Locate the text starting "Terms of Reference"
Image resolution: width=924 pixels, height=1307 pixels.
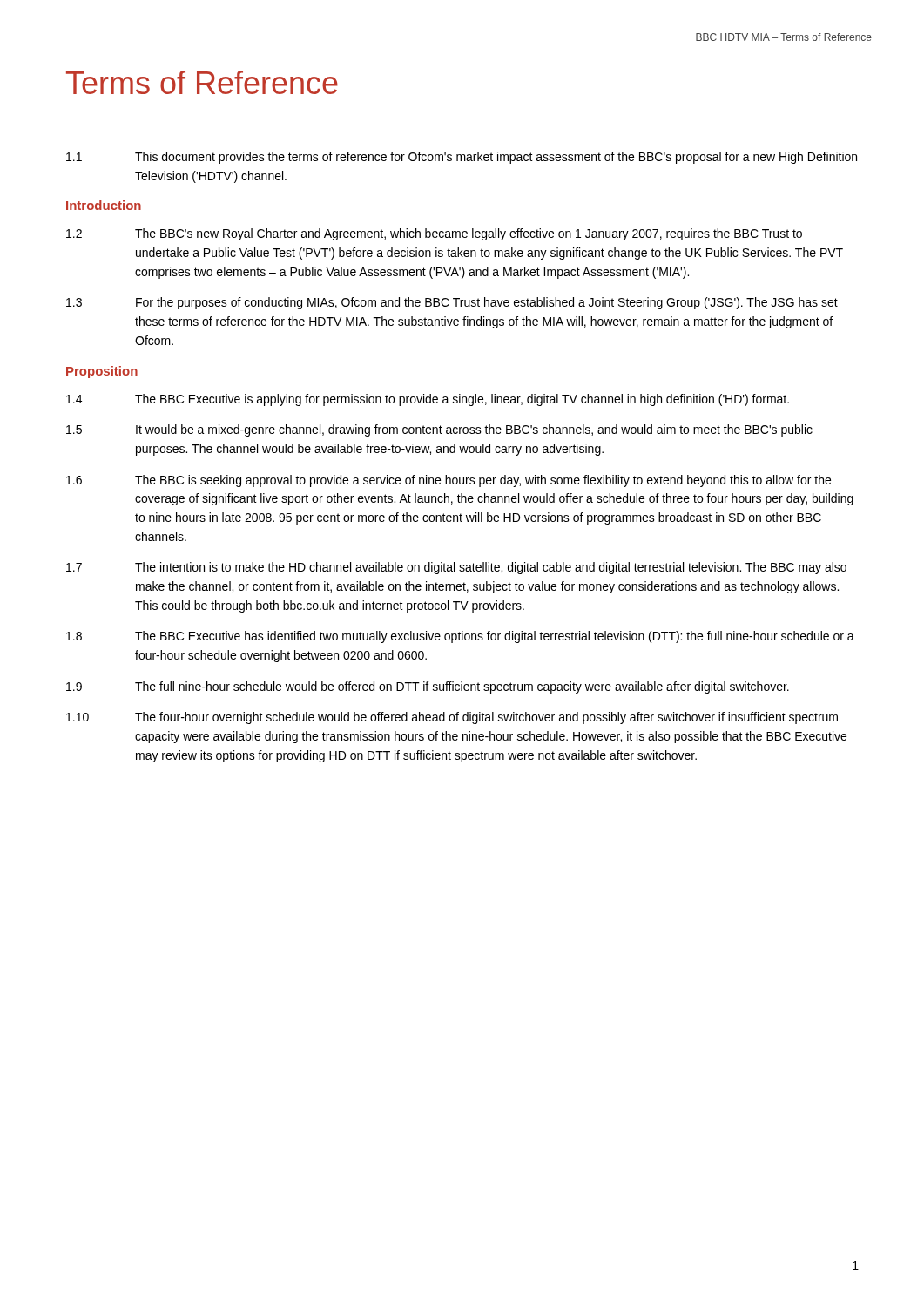click(202, 82)
